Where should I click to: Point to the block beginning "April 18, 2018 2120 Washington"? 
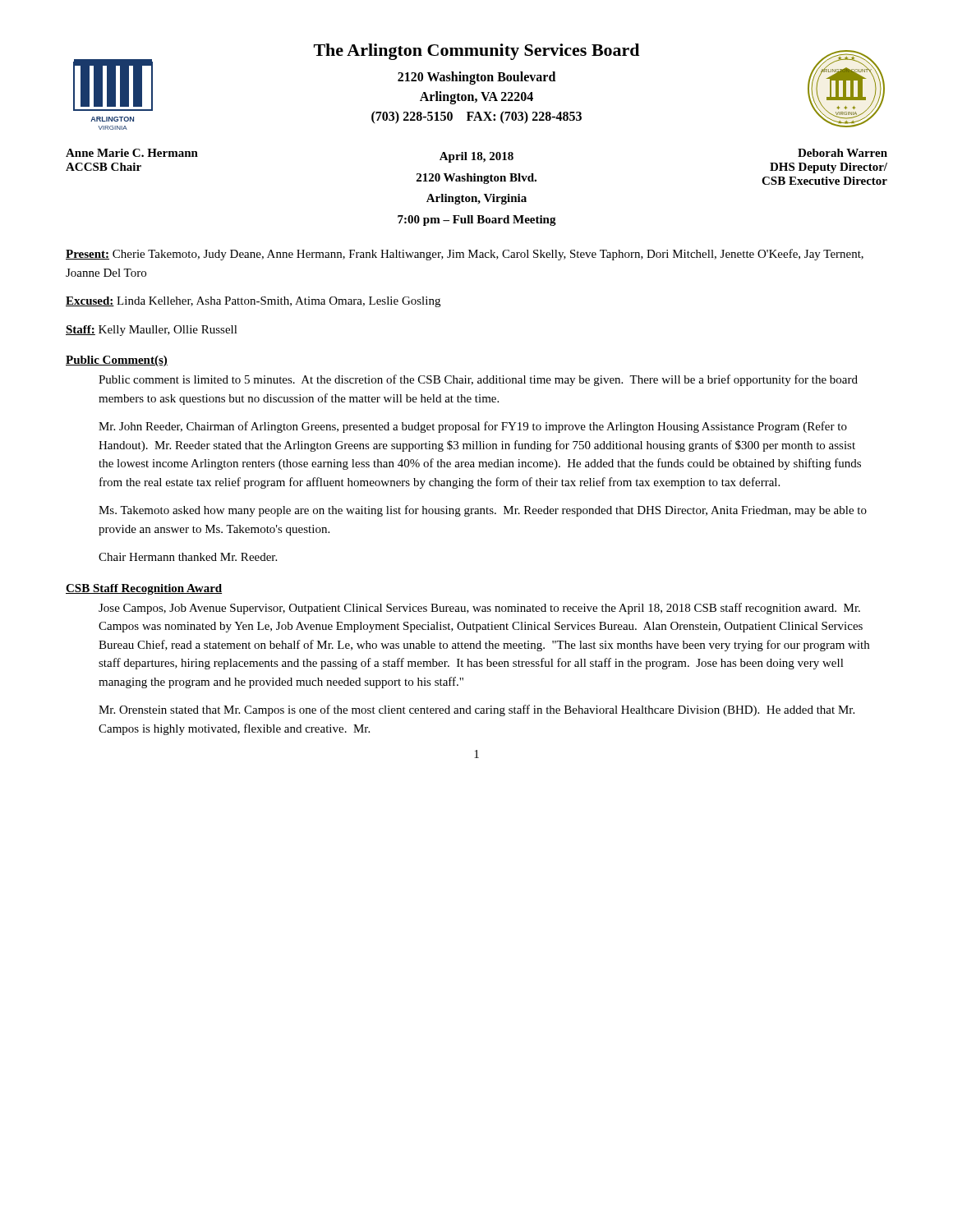(476, 187)
